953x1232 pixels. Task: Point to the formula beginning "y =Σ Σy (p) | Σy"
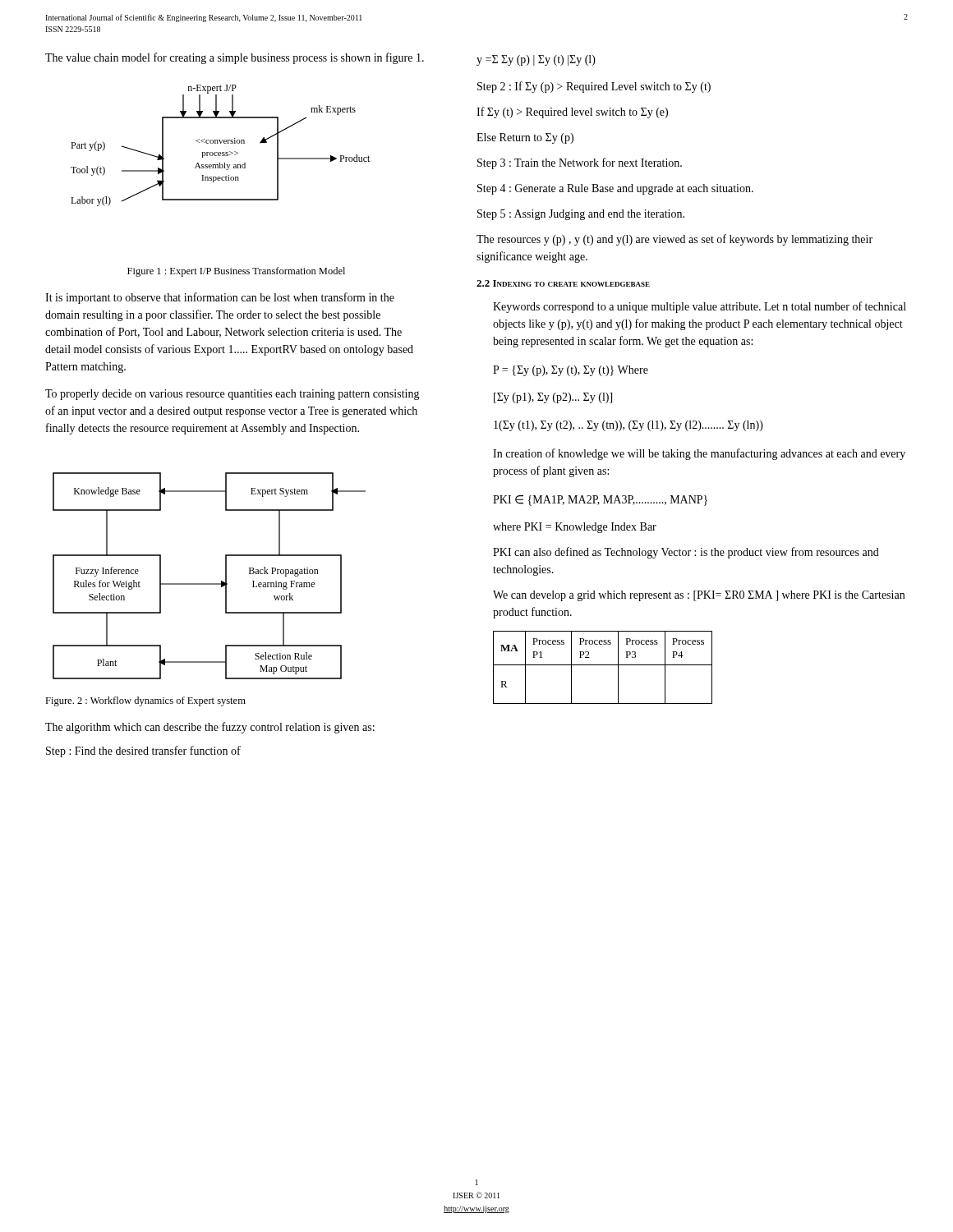click(x=536, y=60)
